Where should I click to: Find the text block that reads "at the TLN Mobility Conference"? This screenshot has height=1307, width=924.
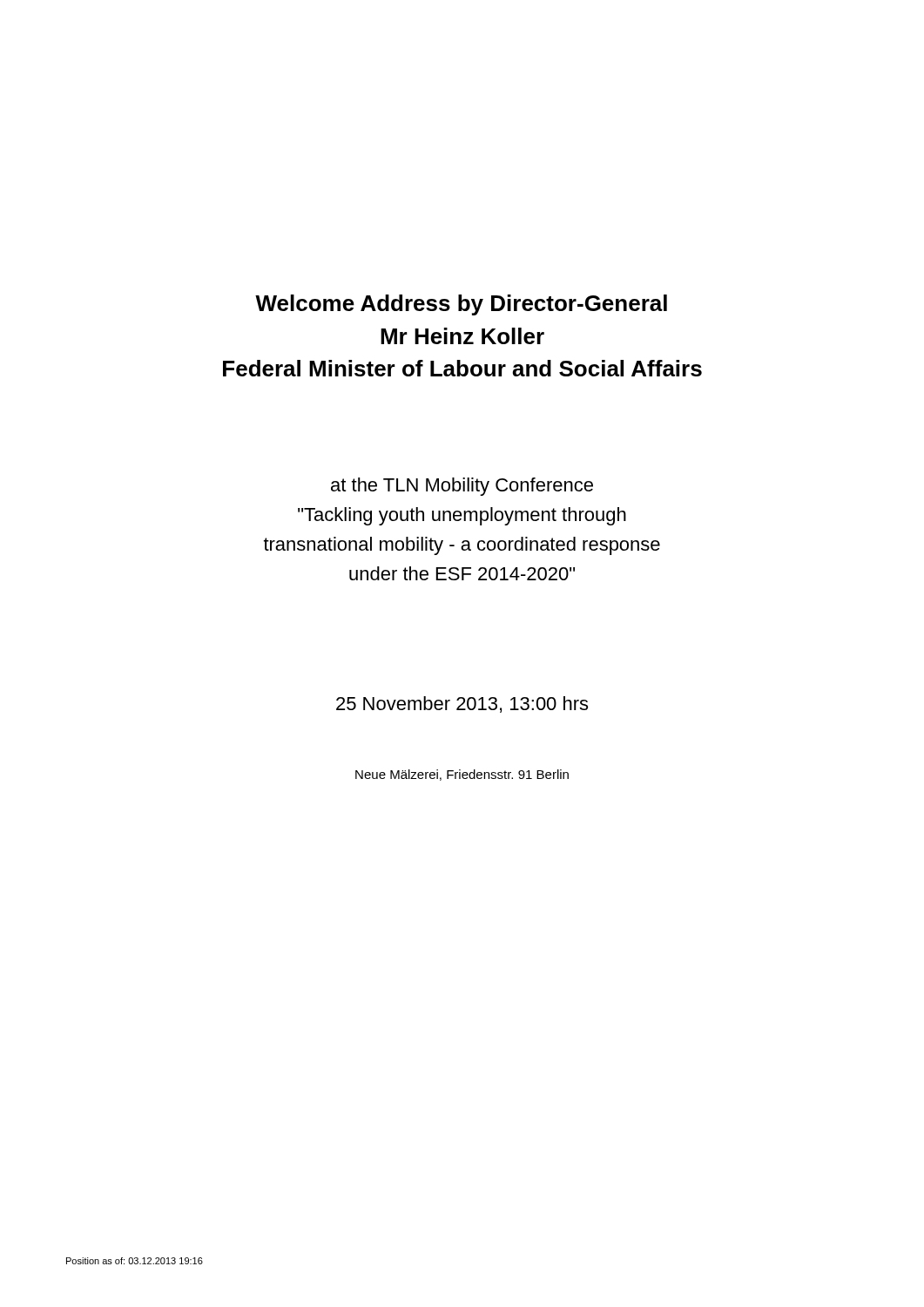462,530
